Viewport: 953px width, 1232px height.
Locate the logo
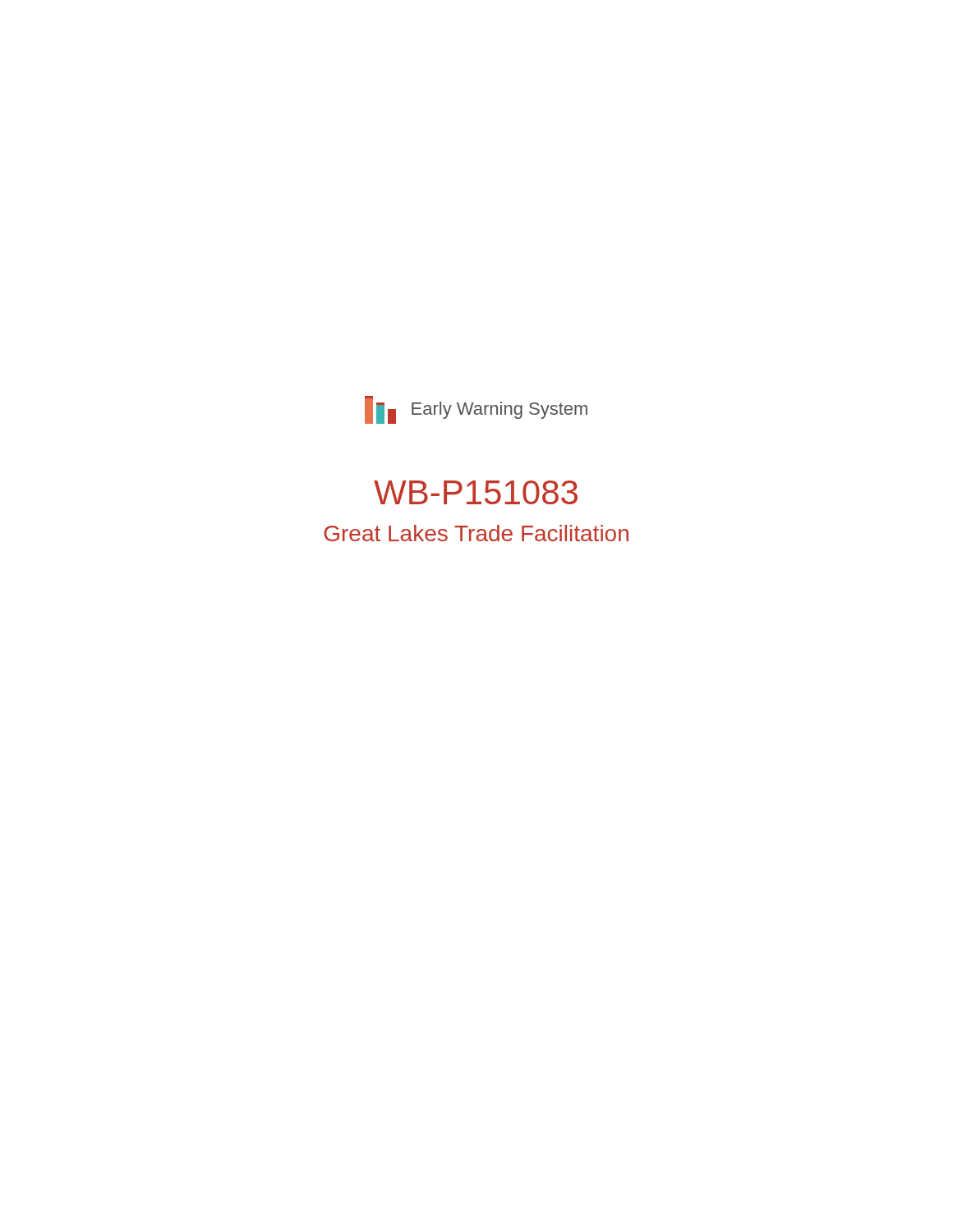(x=476, y=409)
